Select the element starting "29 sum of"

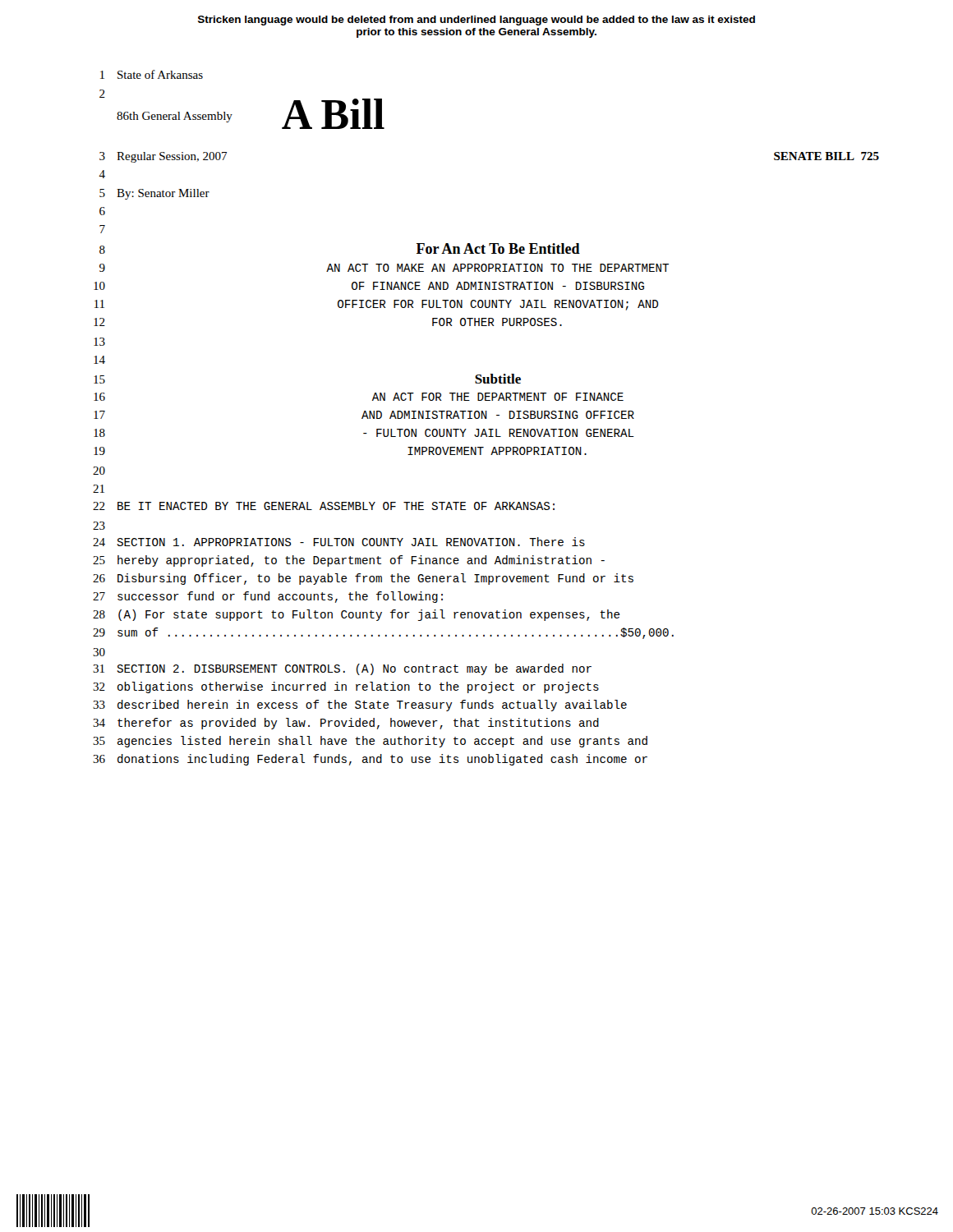click(x=476, y=633)
